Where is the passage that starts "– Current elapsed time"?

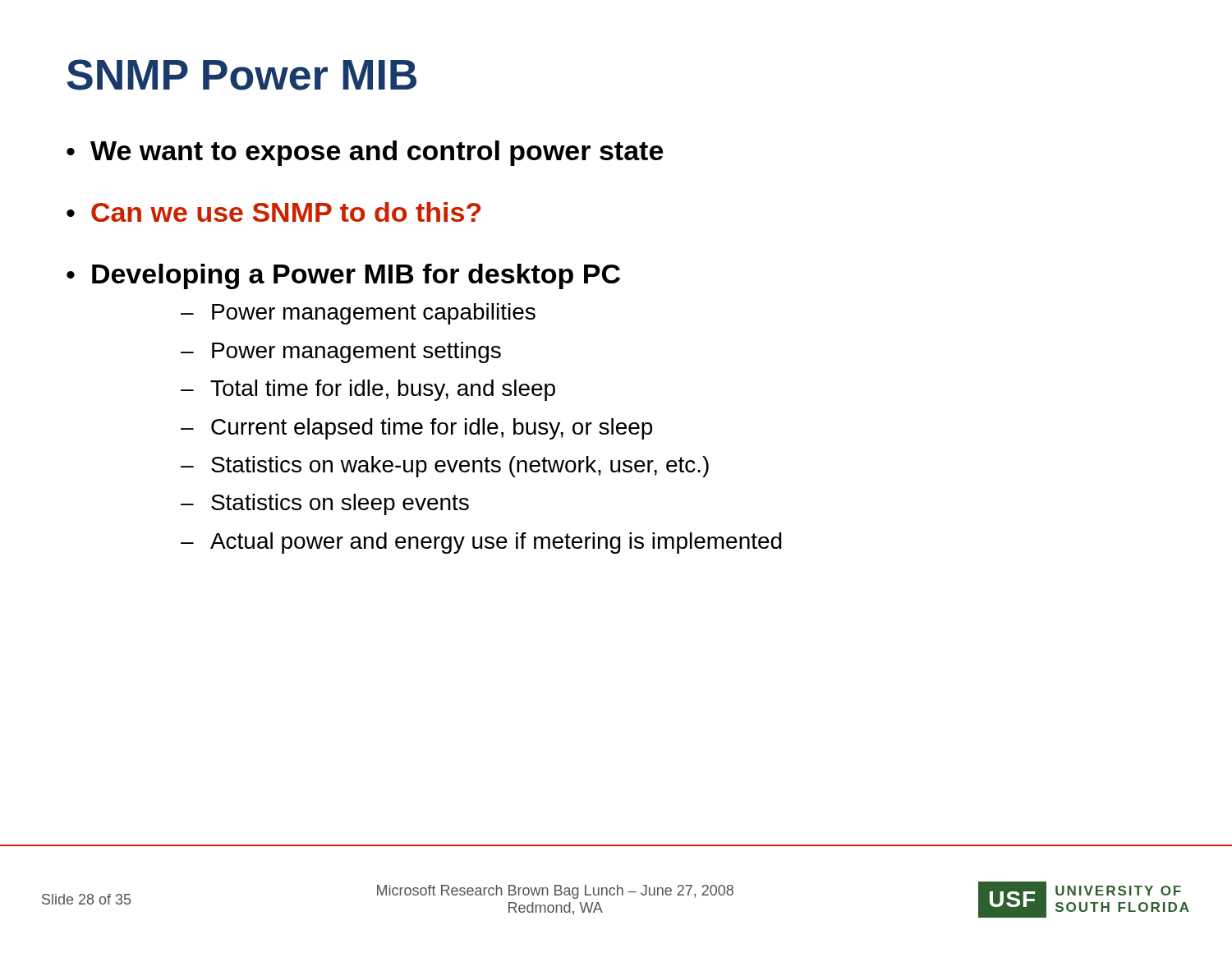[417, 427]
